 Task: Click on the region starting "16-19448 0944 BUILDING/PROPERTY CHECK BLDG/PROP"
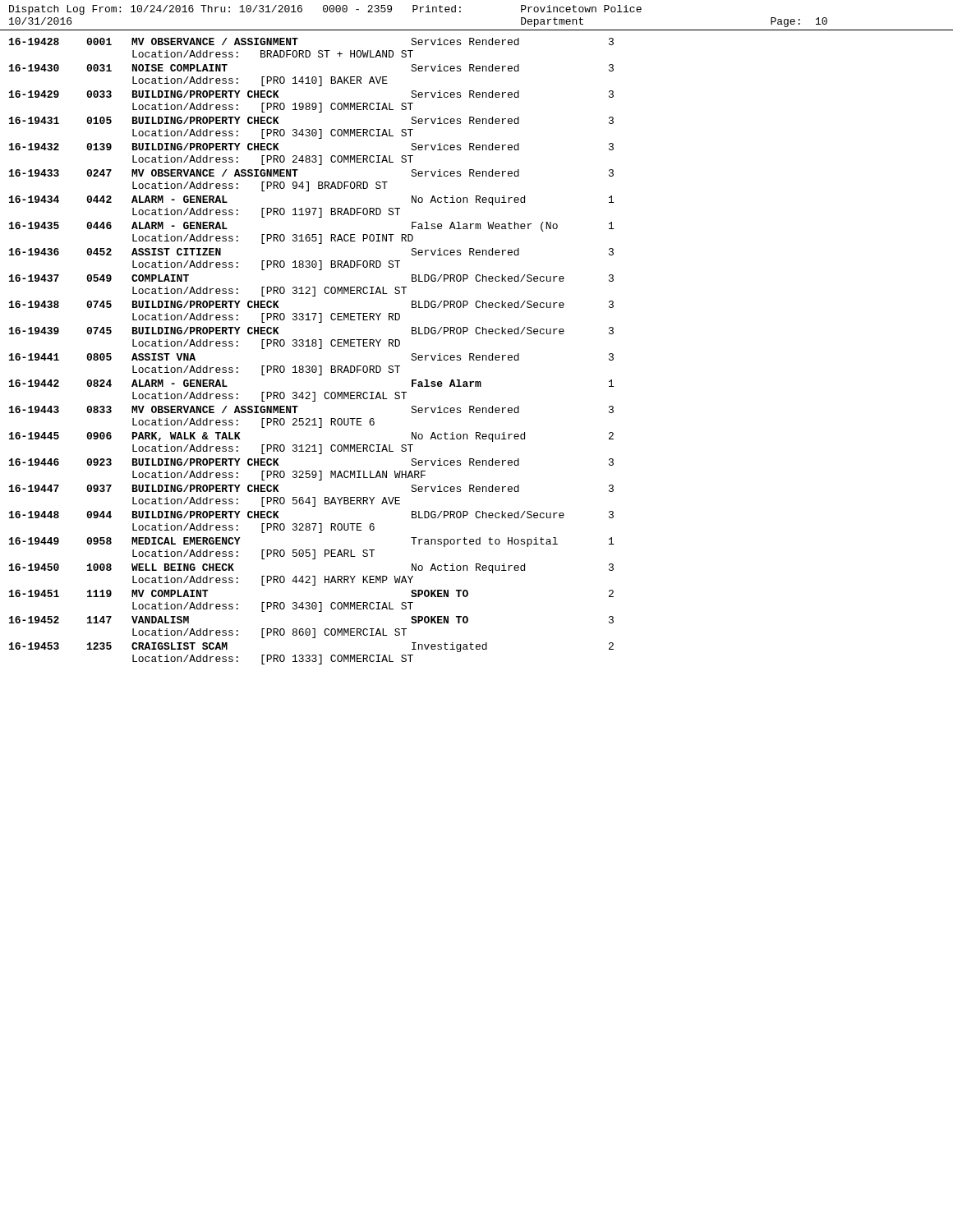pyautogui.click(x=476, y=522)
